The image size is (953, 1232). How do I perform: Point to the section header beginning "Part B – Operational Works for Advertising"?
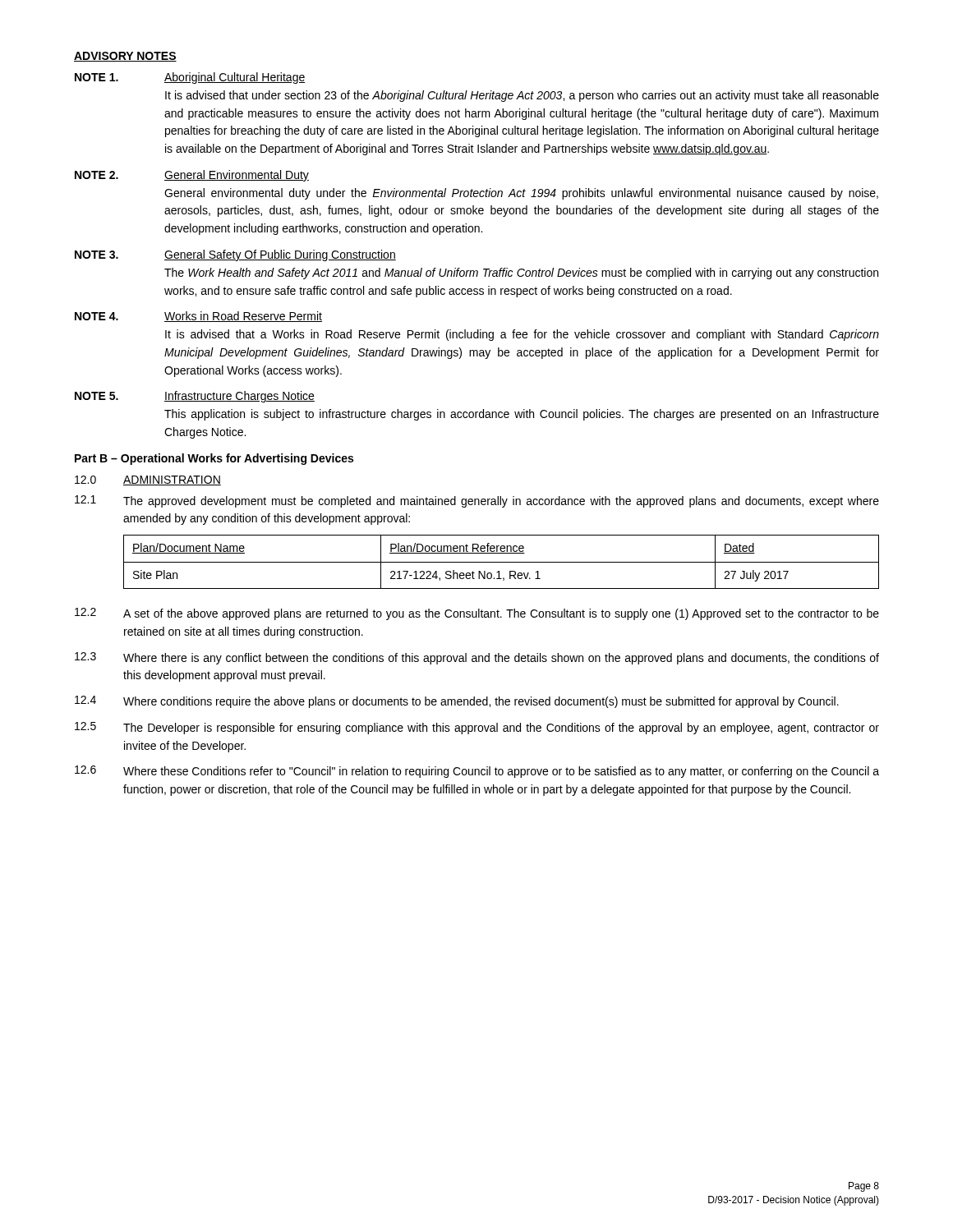click(214, 458)
